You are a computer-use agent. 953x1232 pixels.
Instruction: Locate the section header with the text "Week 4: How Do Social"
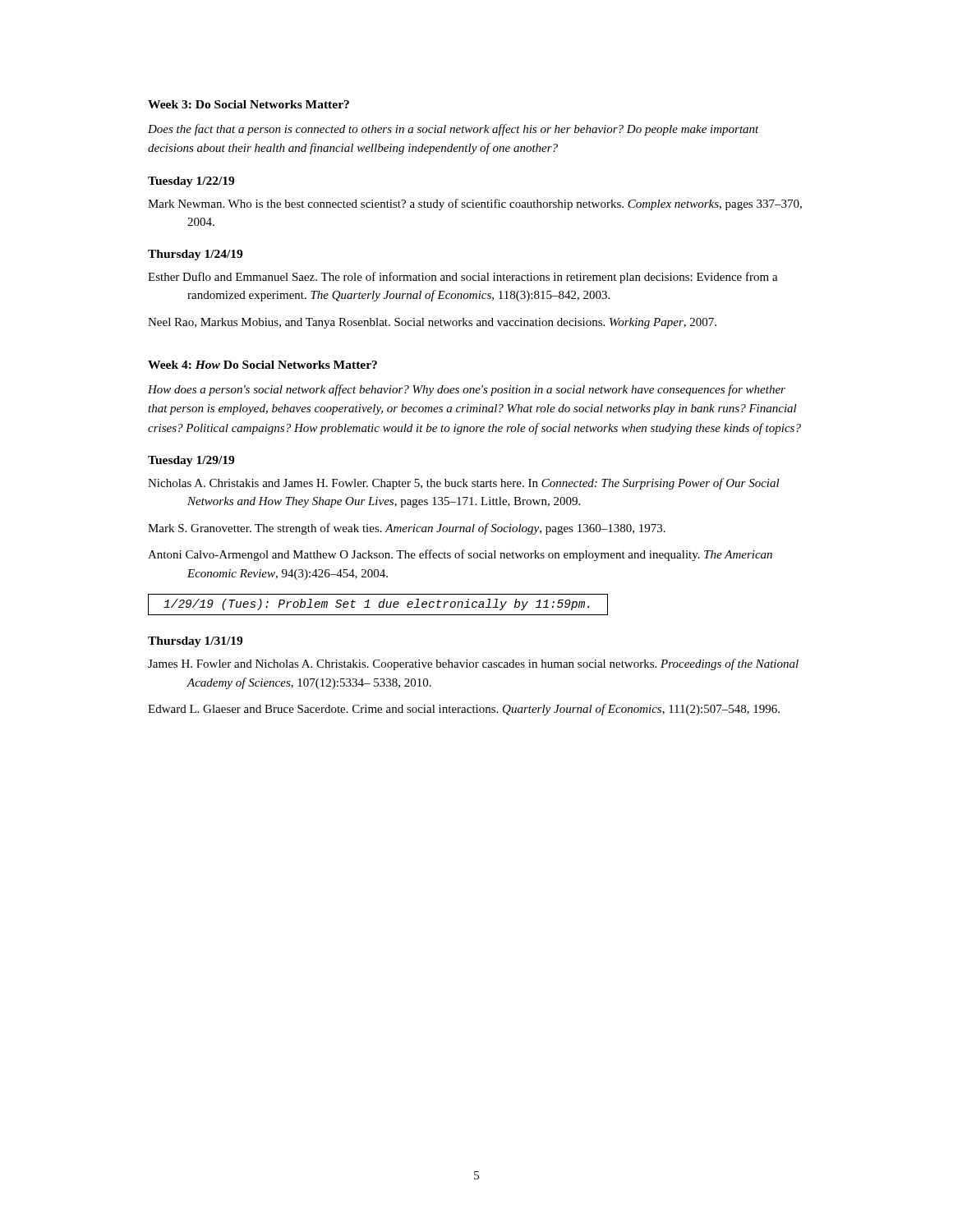point(263,364)
